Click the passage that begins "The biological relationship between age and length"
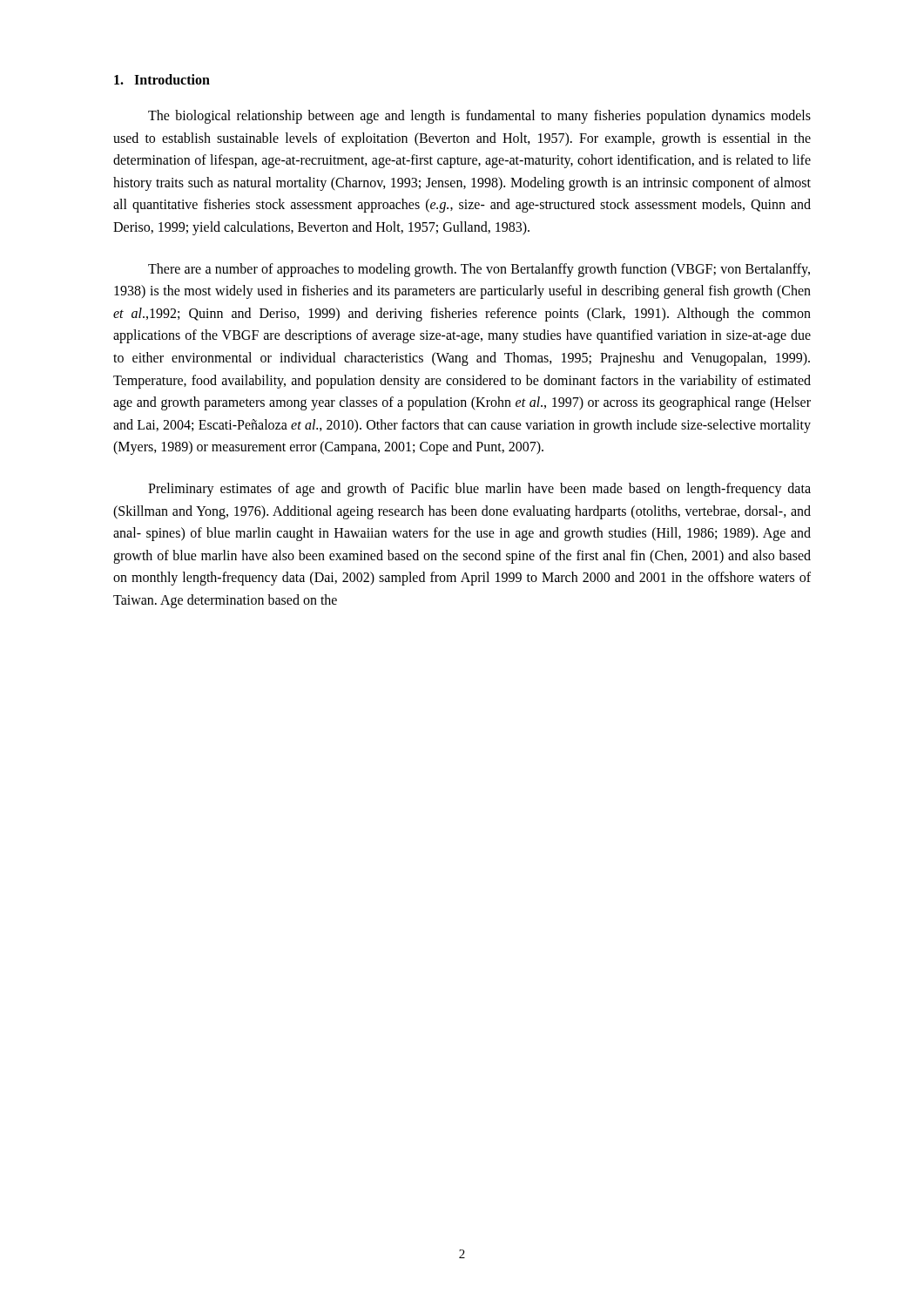 (462, 171)
